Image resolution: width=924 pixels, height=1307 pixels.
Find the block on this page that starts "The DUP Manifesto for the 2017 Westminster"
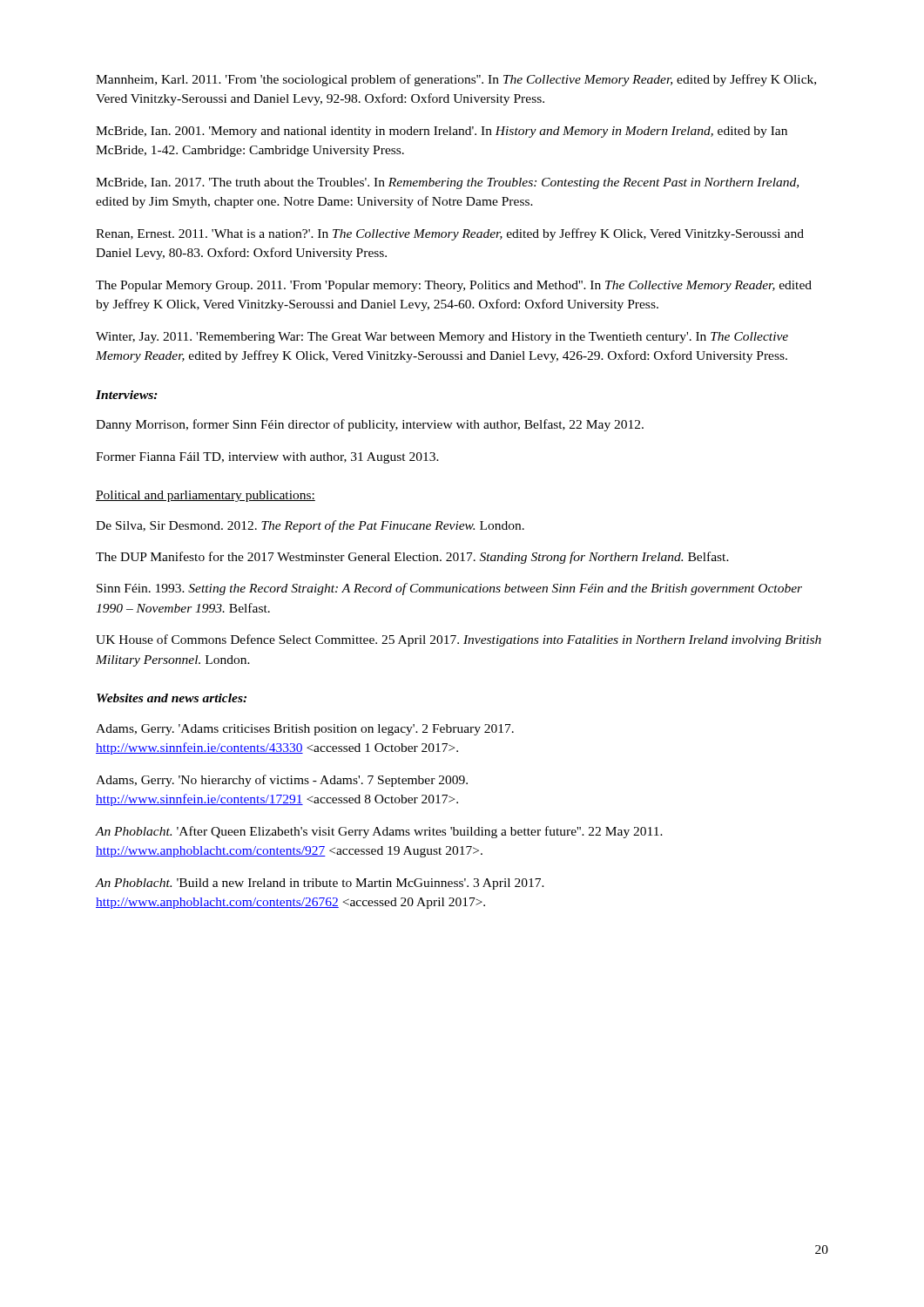point(413,556)
